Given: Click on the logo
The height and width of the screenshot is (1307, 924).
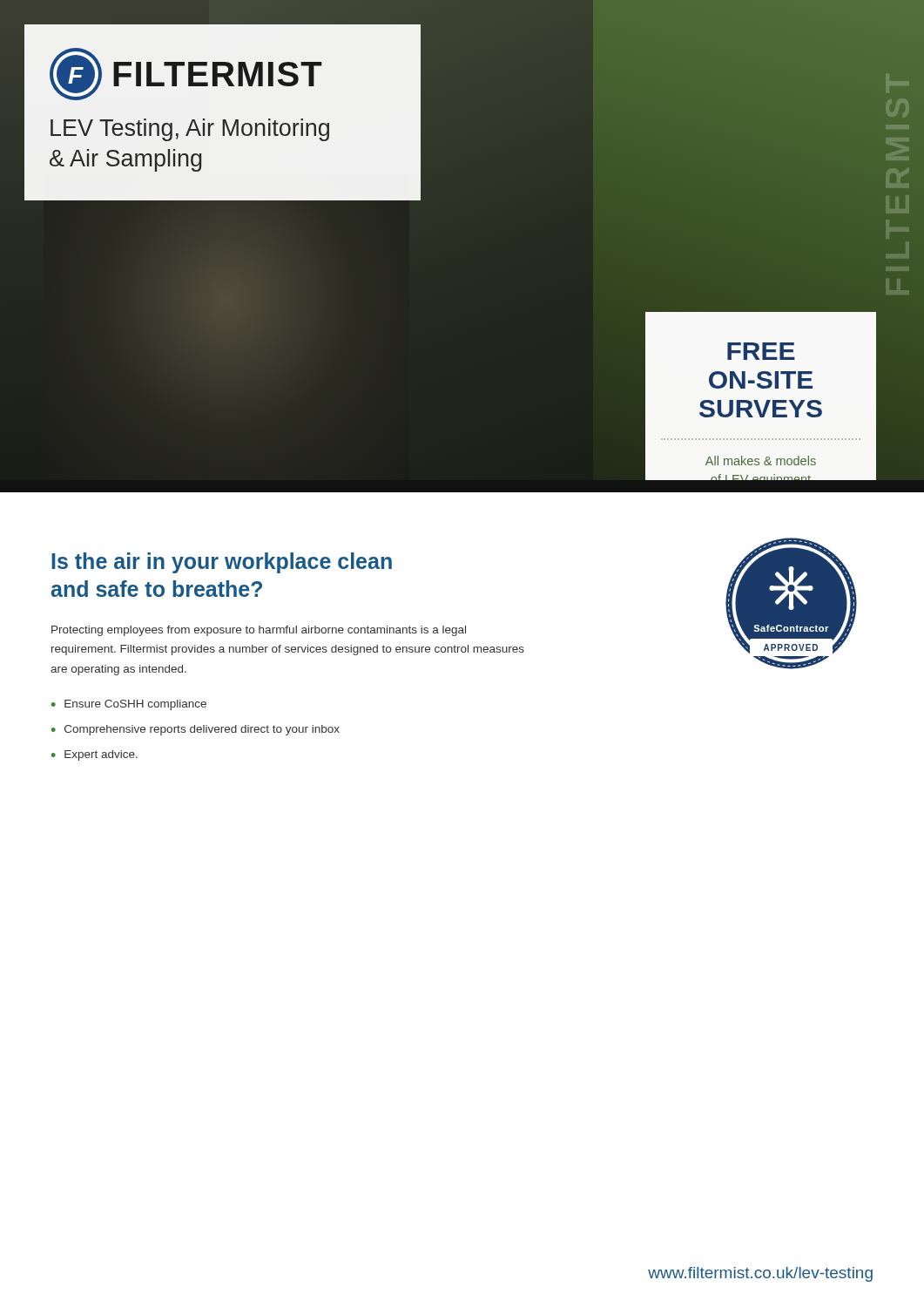Looking at the screenshot, I should tap(791, 603).
